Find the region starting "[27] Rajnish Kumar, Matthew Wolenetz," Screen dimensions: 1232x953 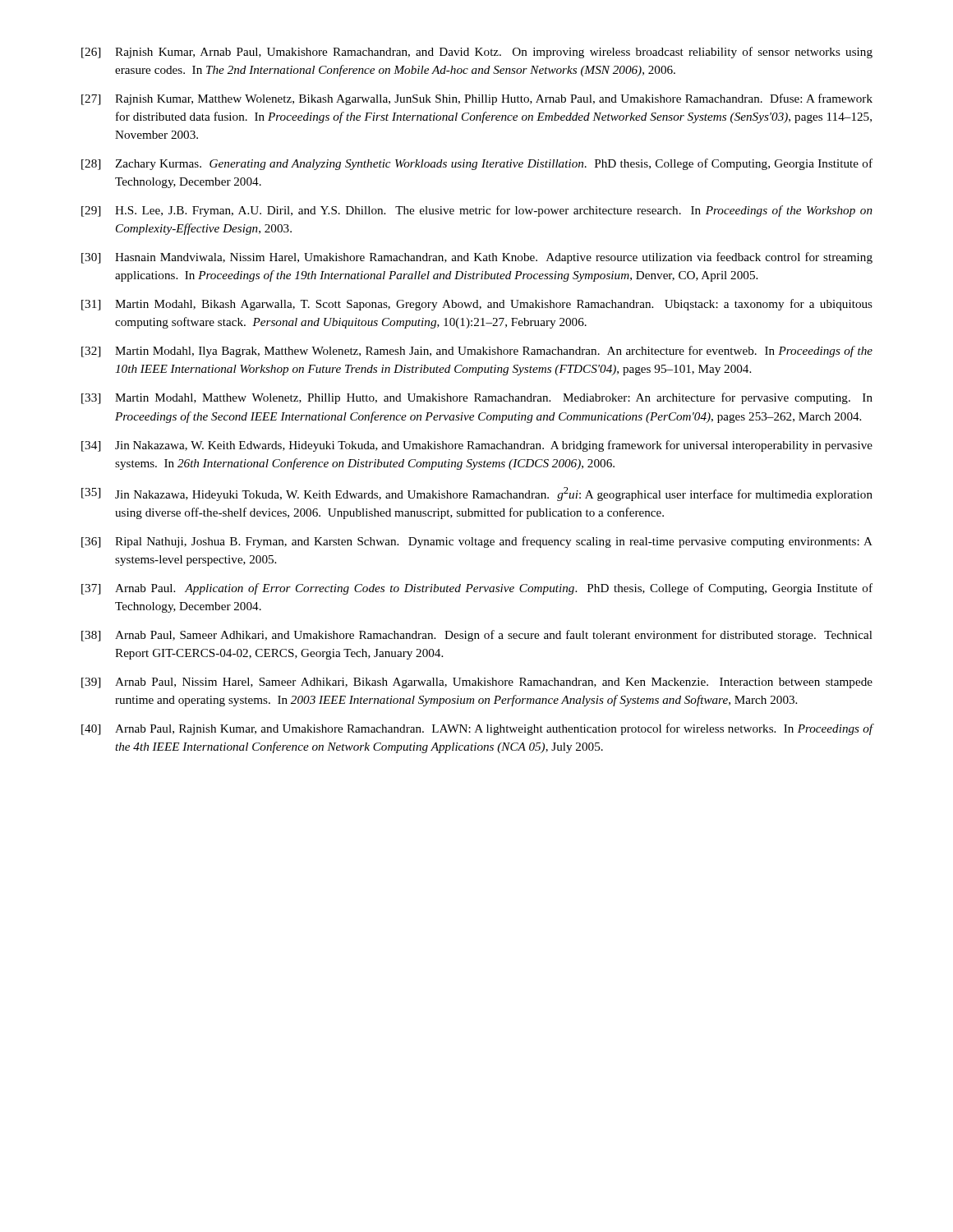coord(476,117)
